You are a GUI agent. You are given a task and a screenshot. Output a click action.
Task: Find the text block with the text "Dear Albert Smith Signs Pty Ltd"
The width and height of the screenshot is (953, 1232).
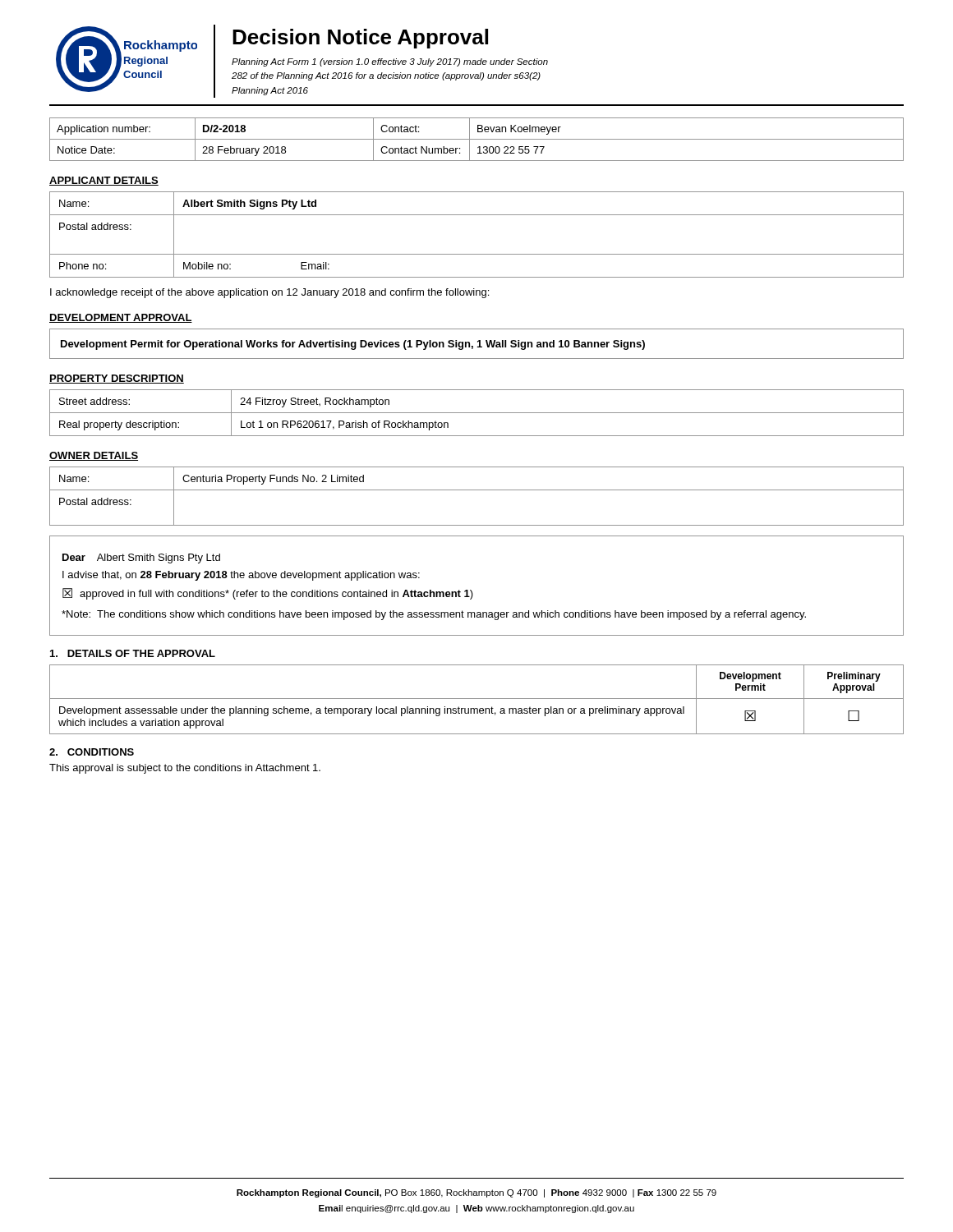(x=476, y=585)
